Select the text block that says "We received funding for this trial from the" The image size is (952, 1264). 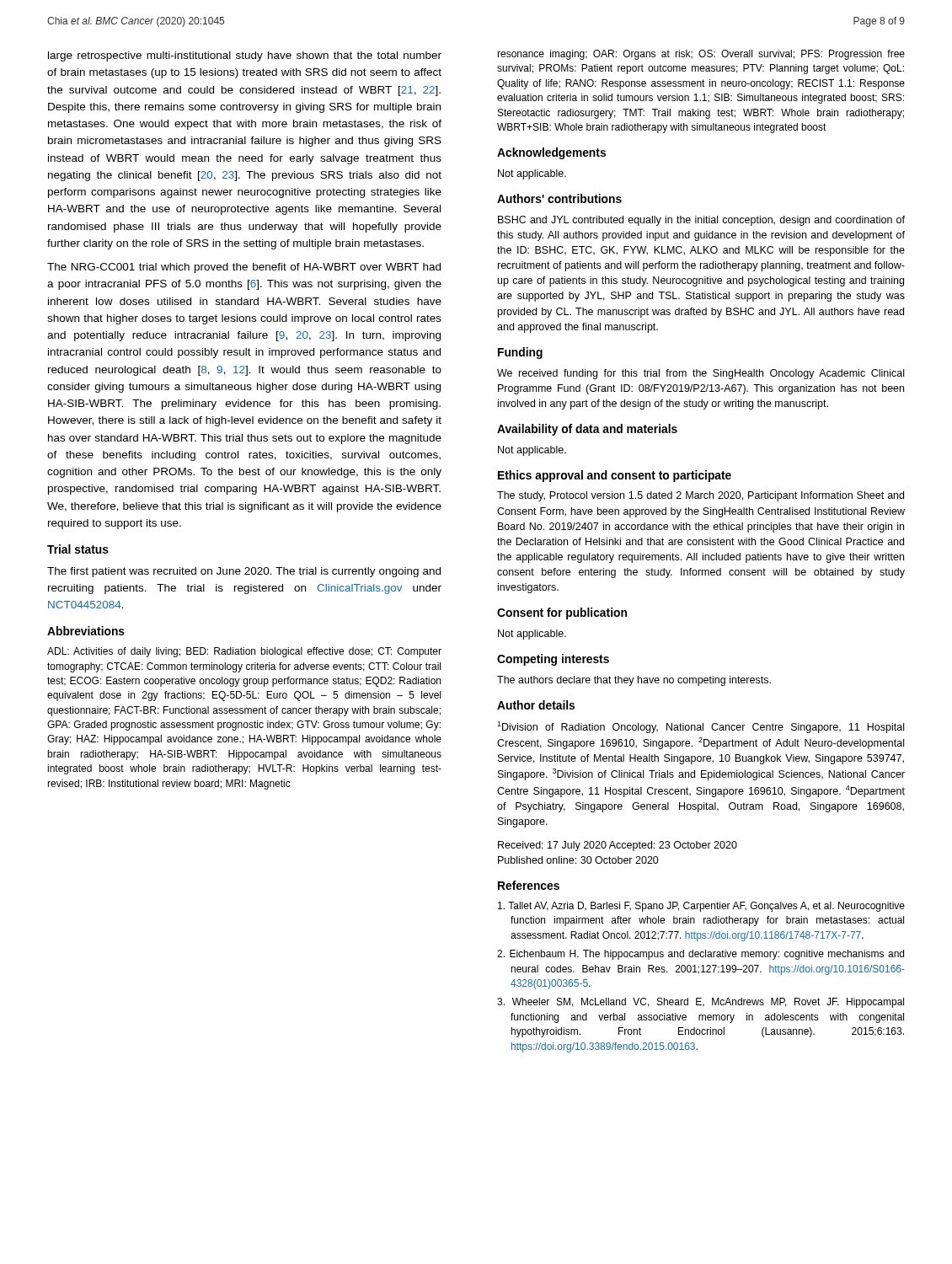click(701, 388)
